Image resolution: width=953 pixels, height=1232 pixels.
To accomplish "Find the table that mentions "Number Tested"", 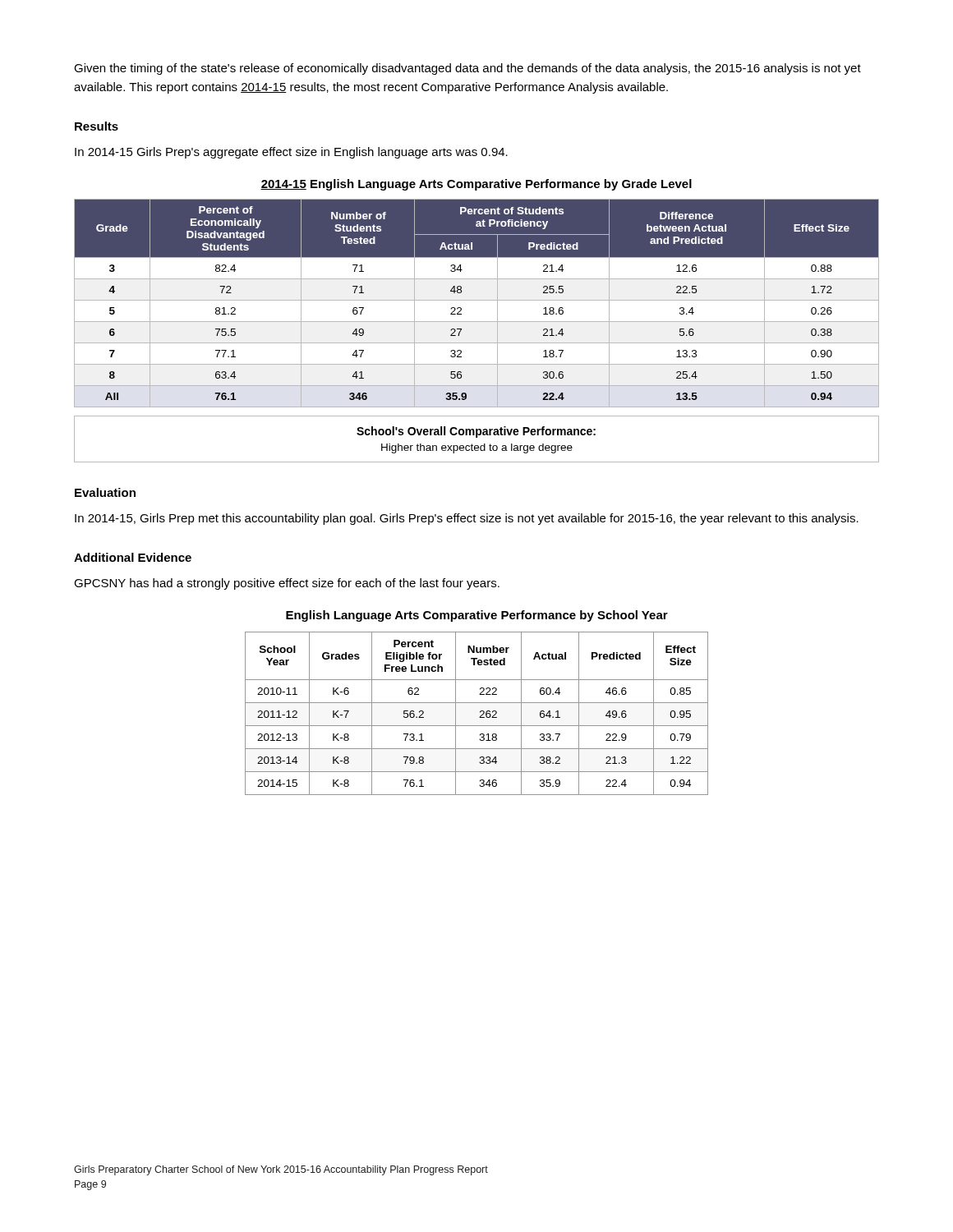I will [x=476, y=713].
